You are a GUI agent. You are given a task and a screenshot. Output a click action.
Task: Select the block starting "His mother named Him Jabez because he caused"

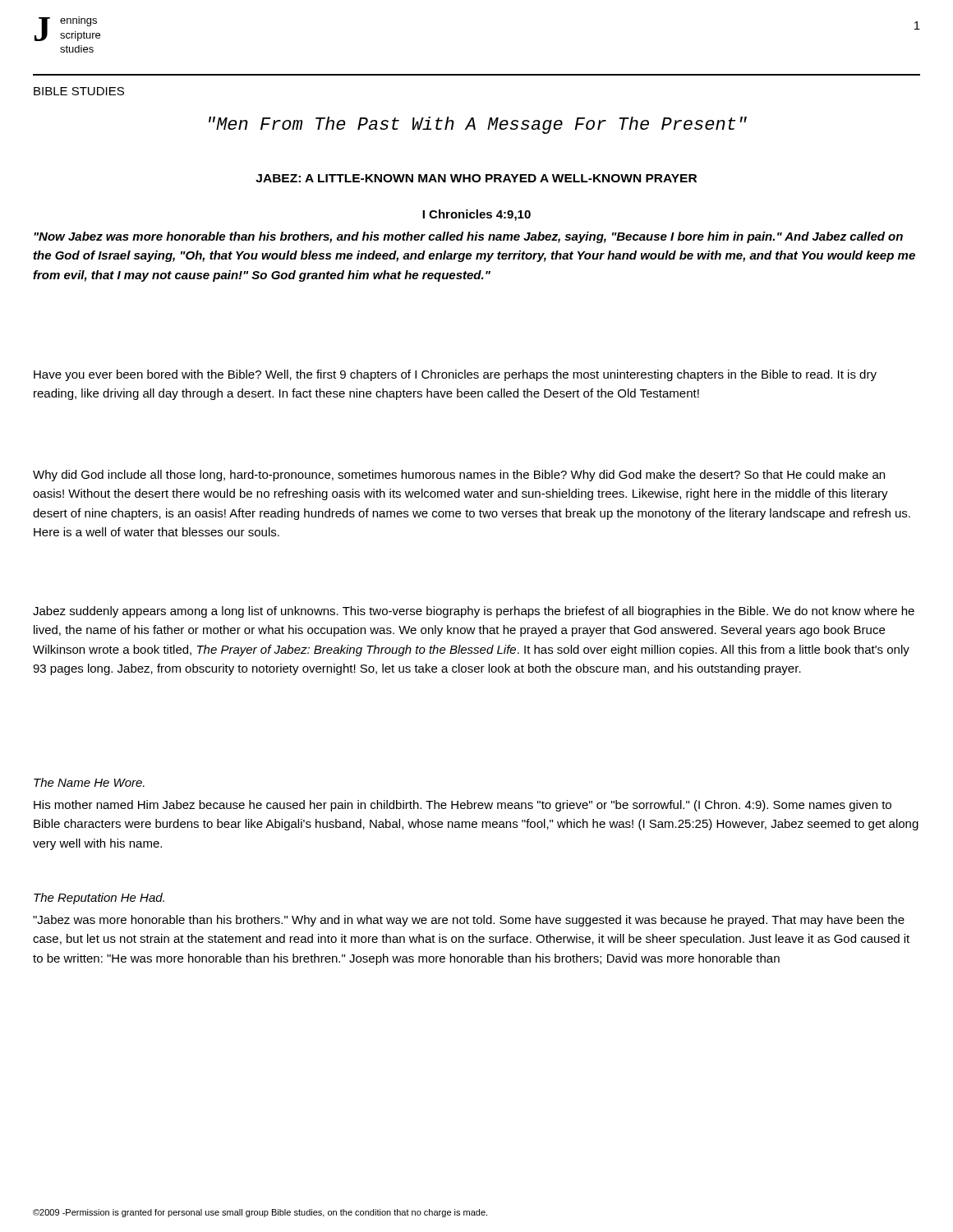(476, 824)
